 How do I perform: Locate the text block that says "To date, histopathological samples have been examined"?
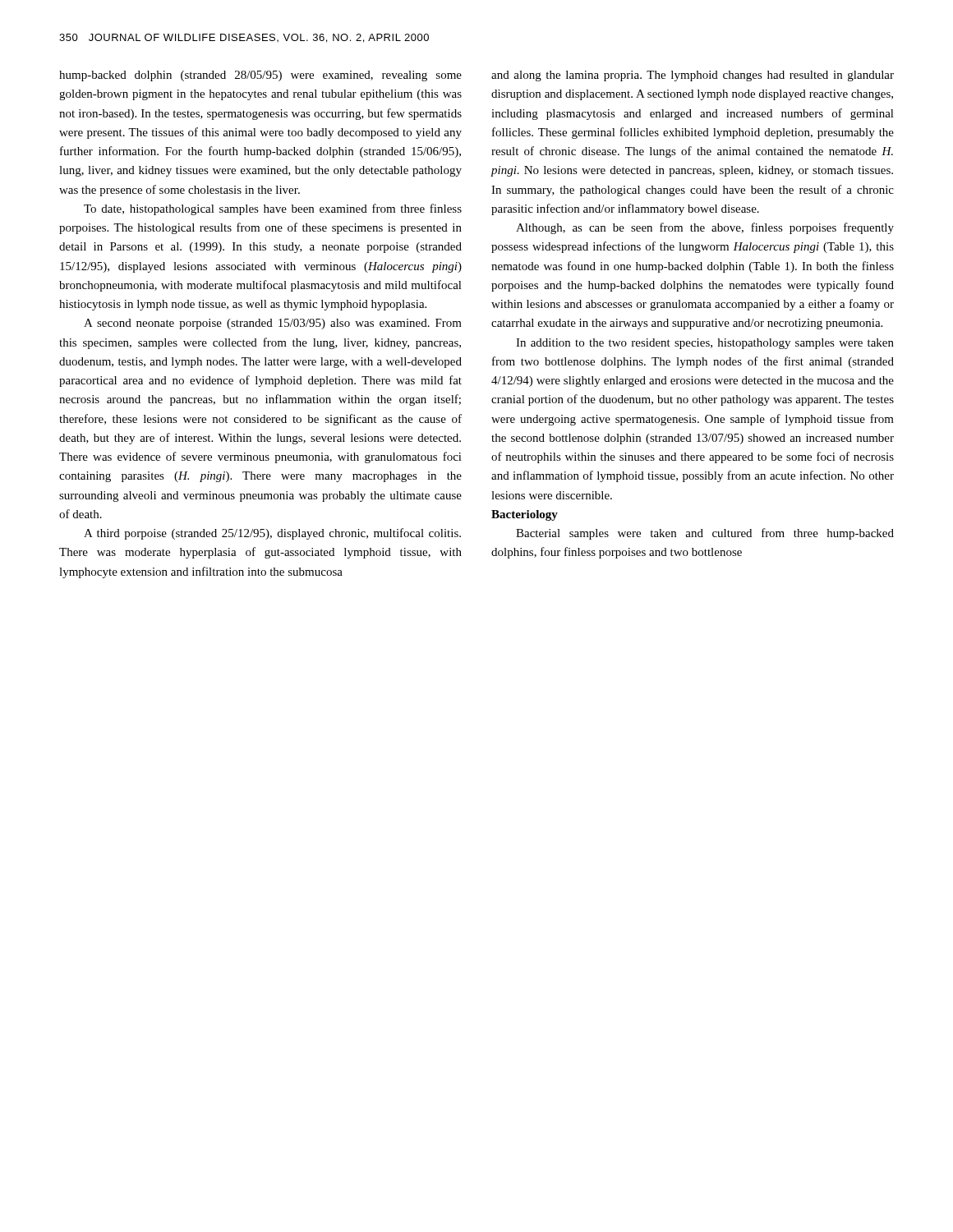[260, 257]
